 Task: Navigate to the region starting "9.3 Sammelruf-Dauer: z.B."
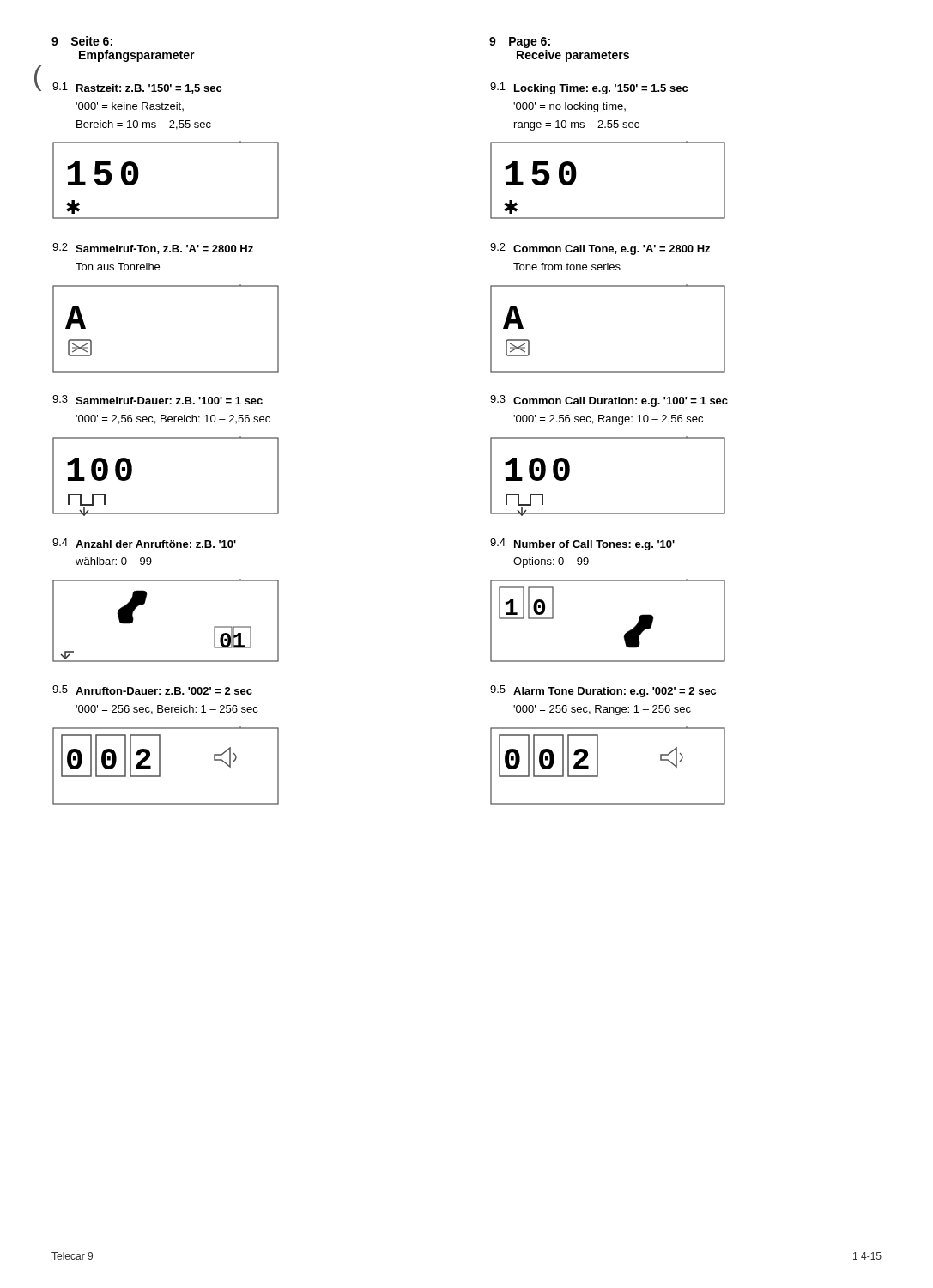click(x=162, y=410)
